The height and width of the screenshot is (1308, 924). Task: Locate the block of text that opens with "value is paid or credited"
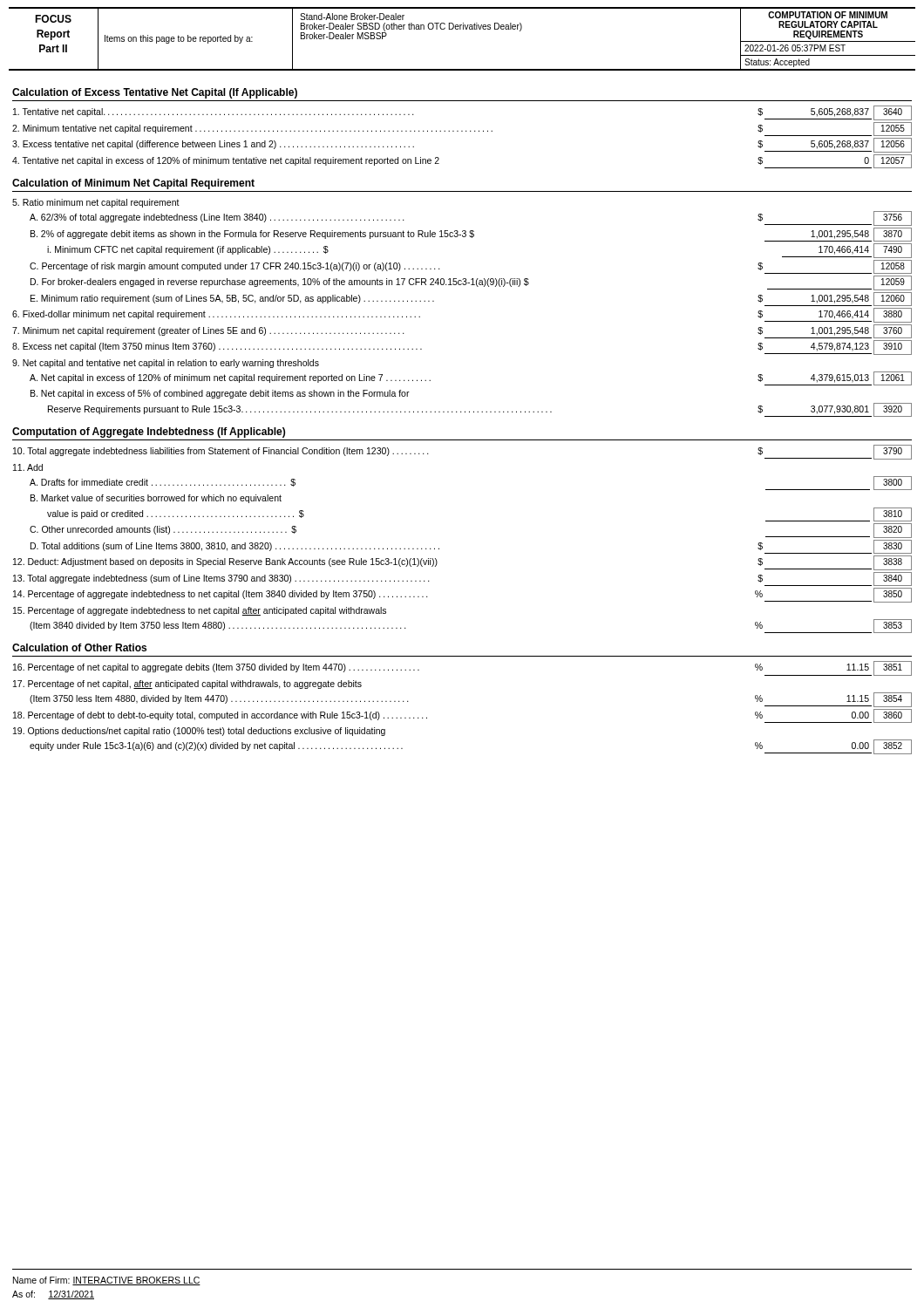[x=96, y=514]
